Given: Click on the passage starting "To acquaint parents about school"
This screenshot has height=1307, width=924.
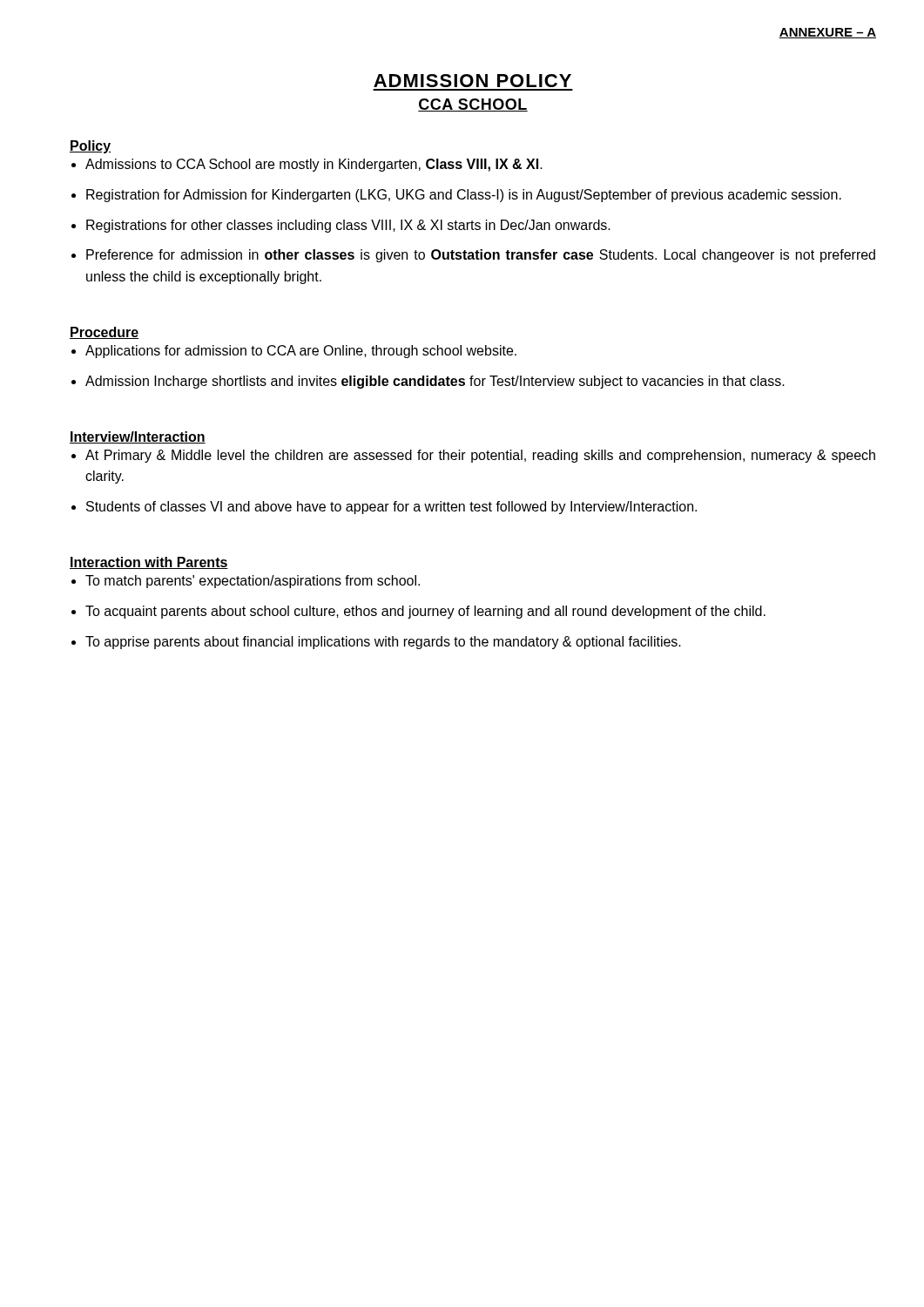Looking at the screenshot, I should click(426, 611).
